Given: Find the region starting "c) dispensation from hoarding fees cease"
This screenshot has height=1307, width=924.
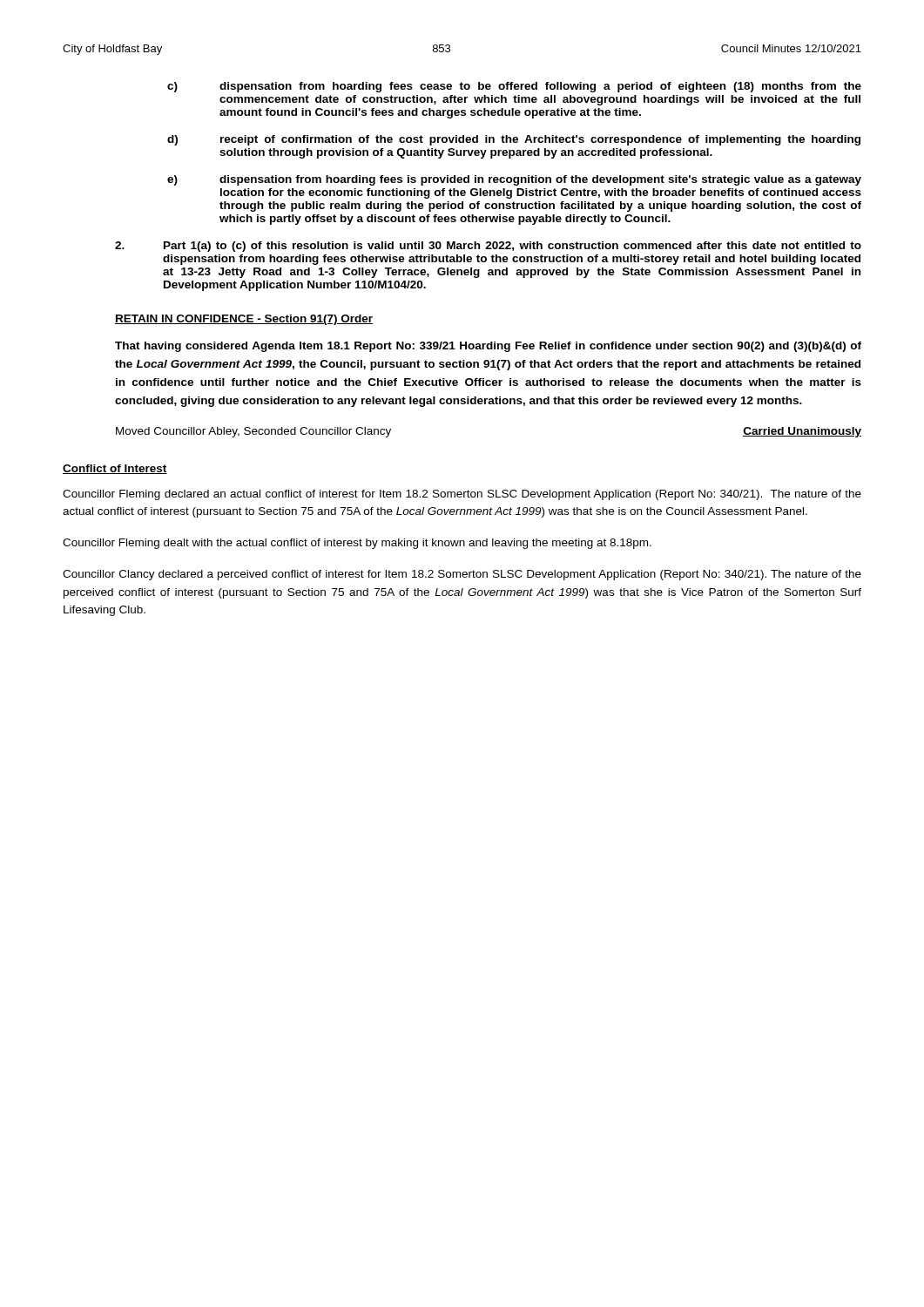Looking at the screenshot, I should (x=514, y=99).
